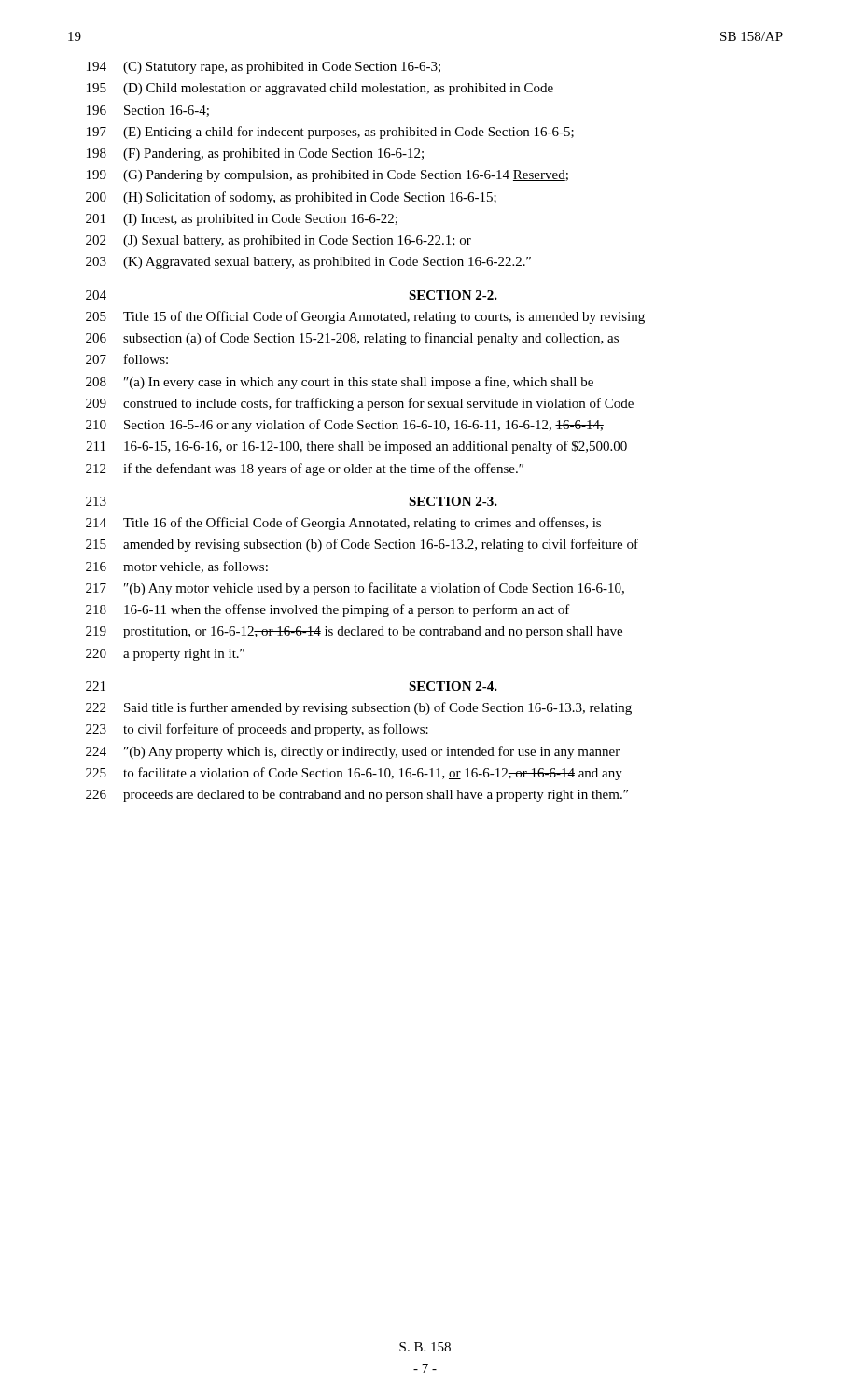Screen dimensions: 1400x850
Task: Navigate to the region starting "197 (E) Enticing a child"
Action: coord(425,132)
